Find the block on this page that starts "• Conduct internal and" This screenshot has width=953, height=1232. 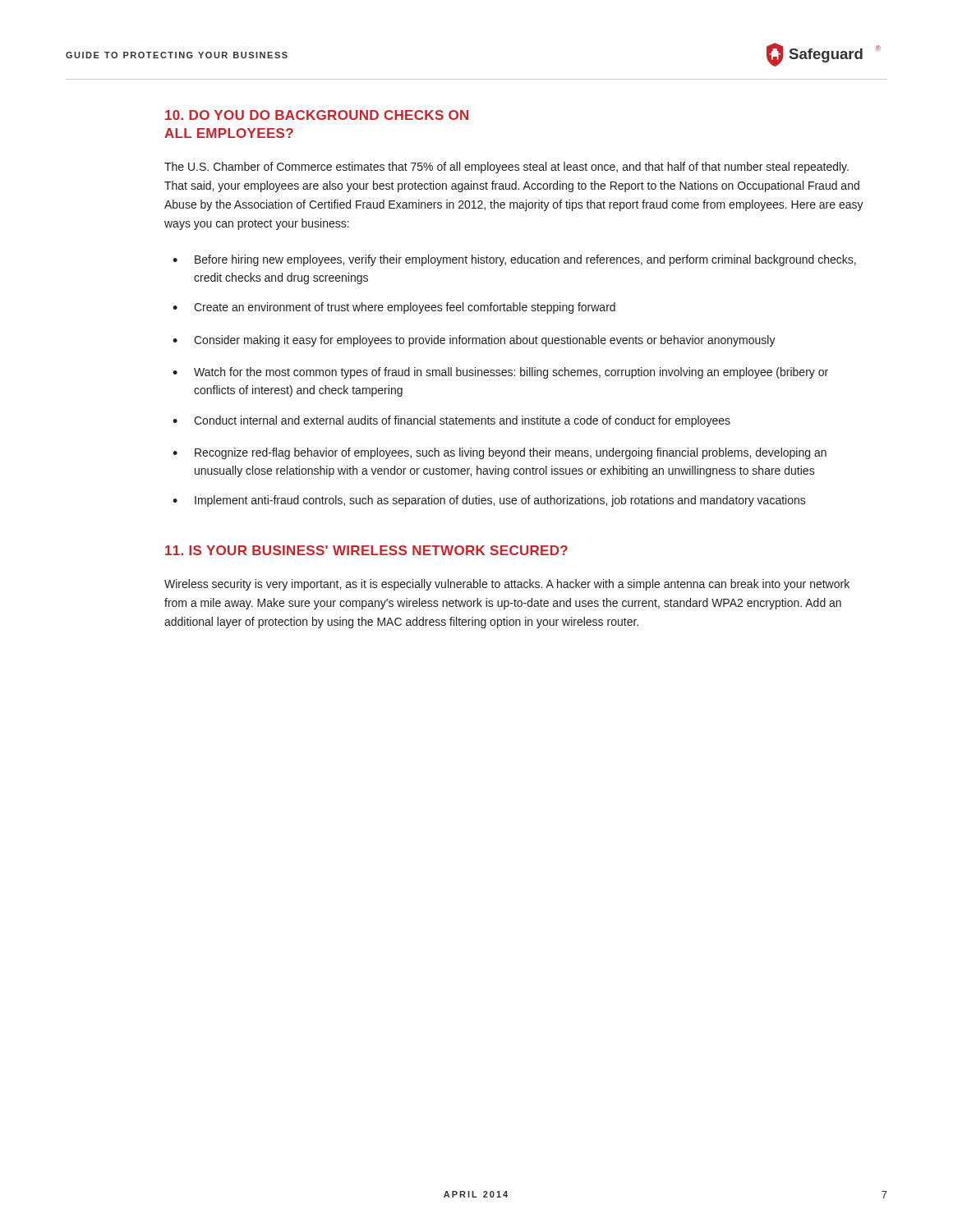pyautogui.click(x=522, y=421)
